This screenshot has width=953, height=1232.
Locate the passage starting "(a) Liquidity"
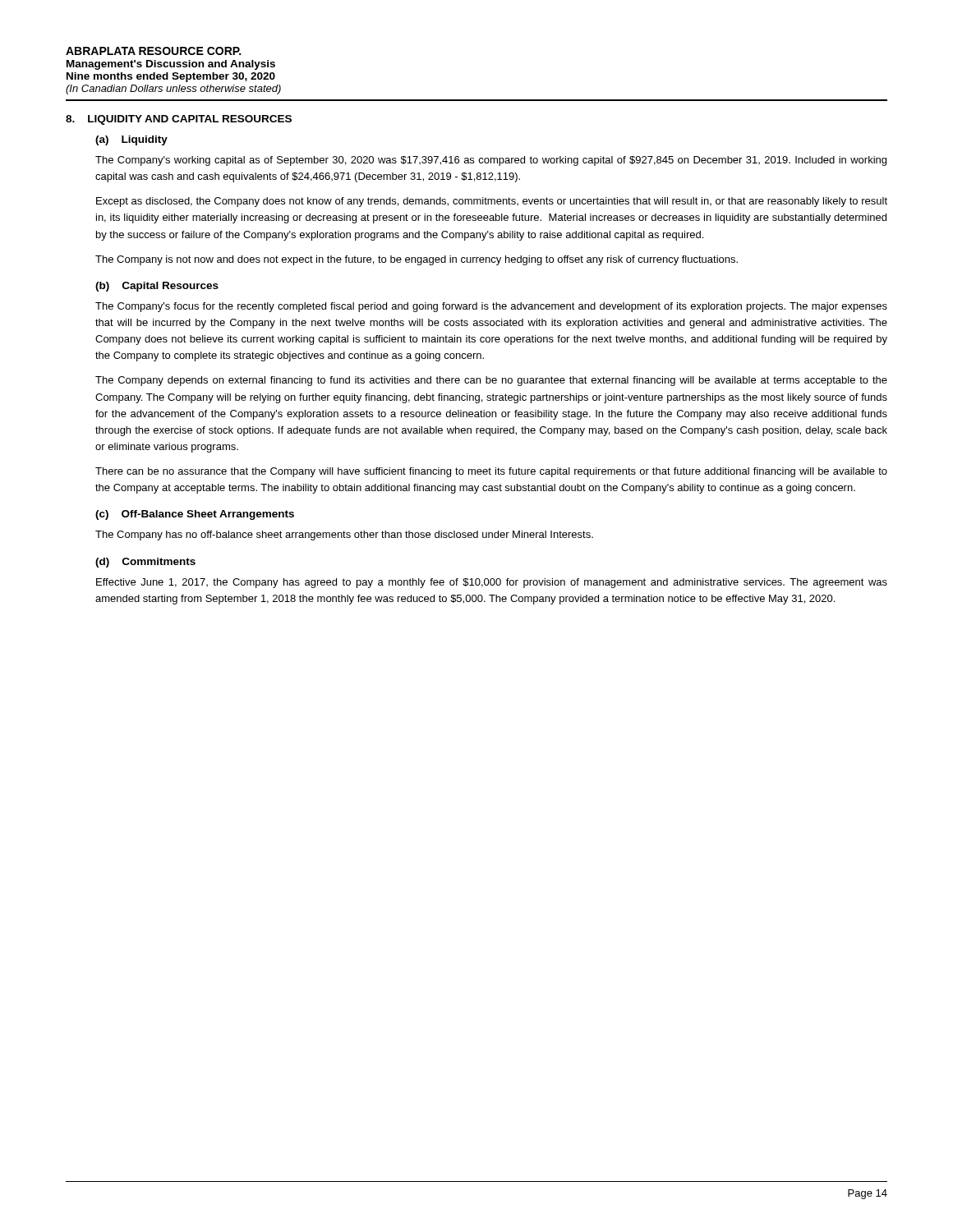click(x=131, y=139)
